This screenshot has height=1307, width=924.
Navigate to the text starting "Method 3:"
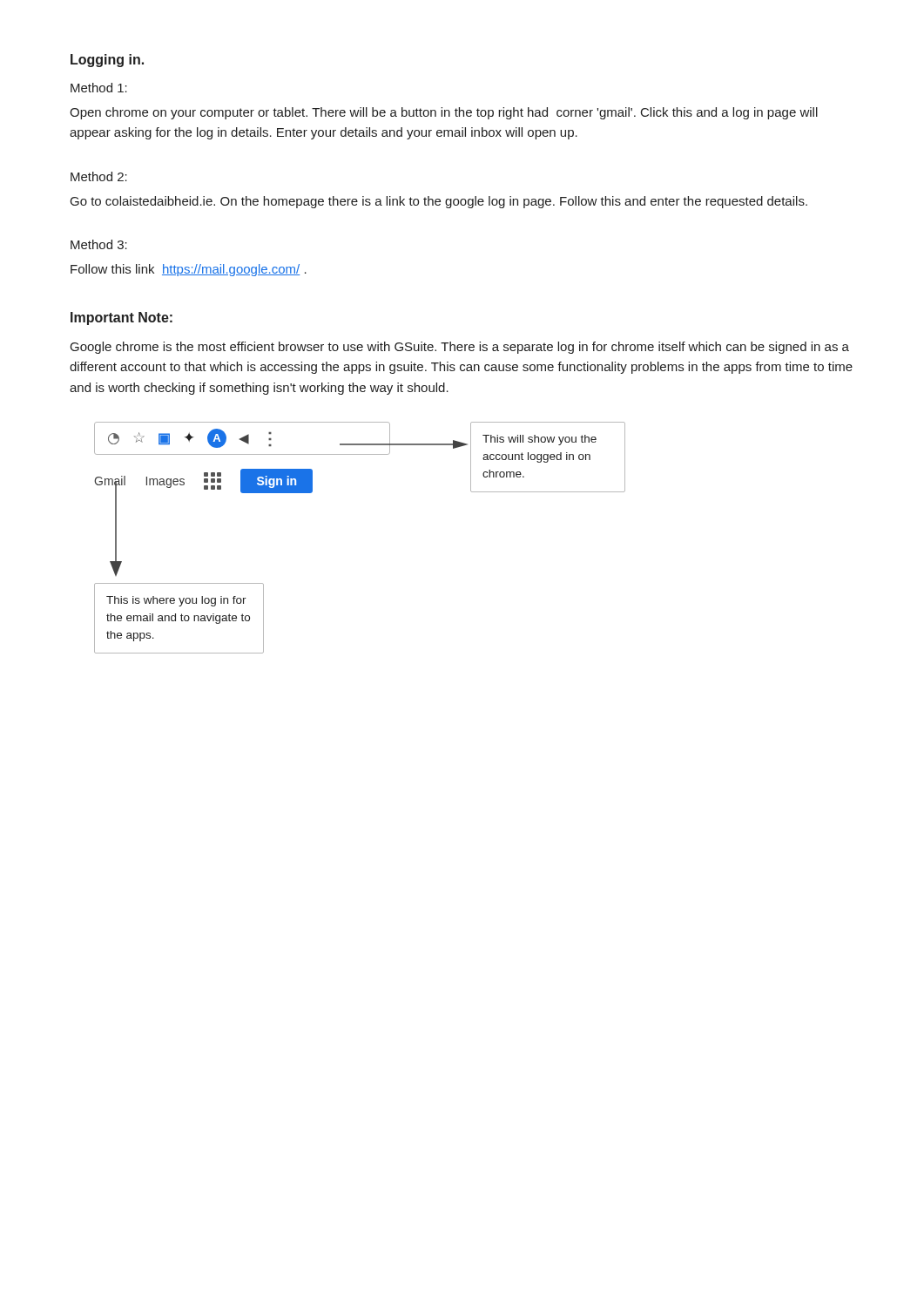[x=99, y=244]
